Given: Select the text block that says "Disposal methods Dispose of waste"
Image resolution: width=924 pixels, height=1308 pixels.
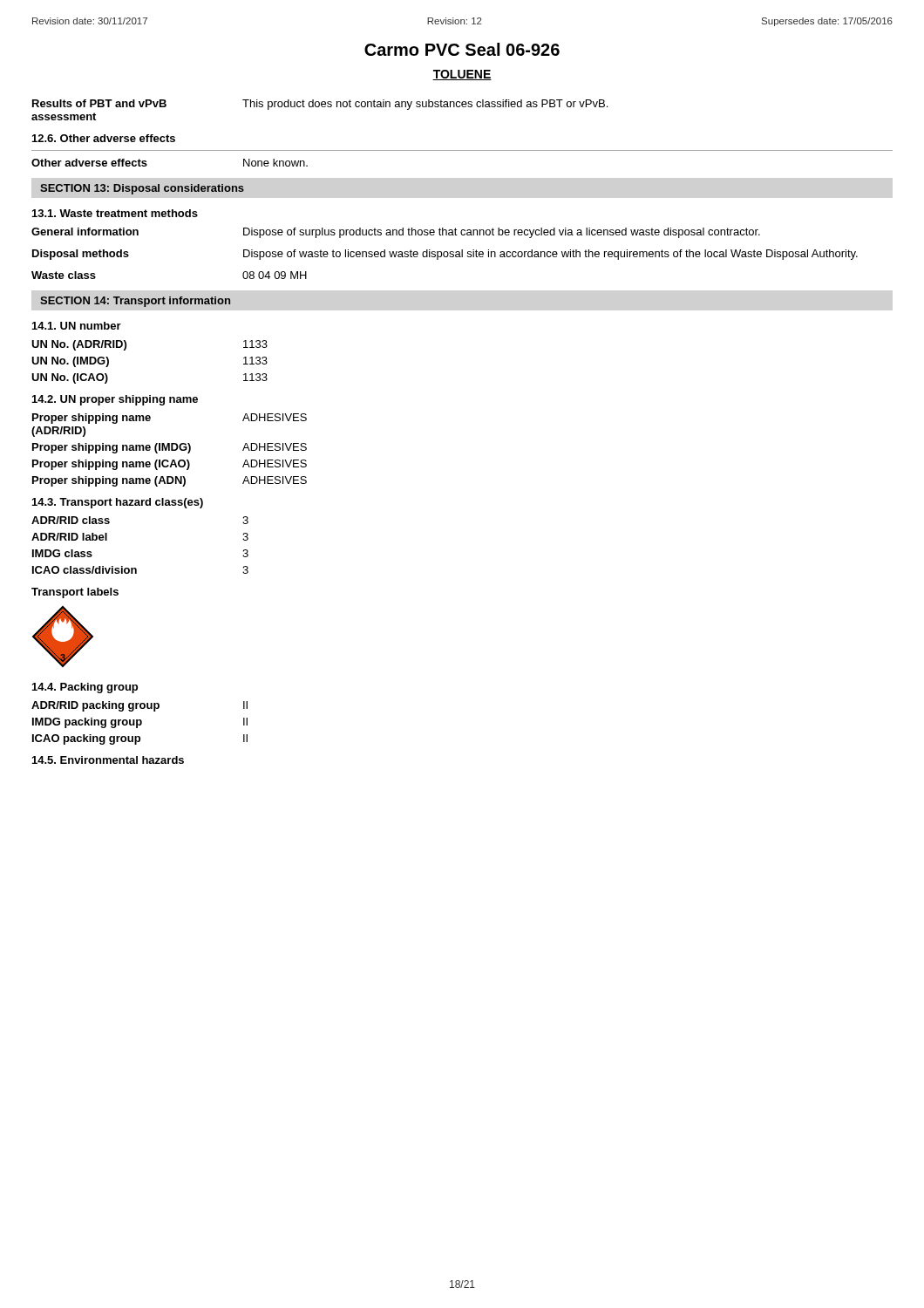Looking at the screenshot, I should click(x=462, y=253).
